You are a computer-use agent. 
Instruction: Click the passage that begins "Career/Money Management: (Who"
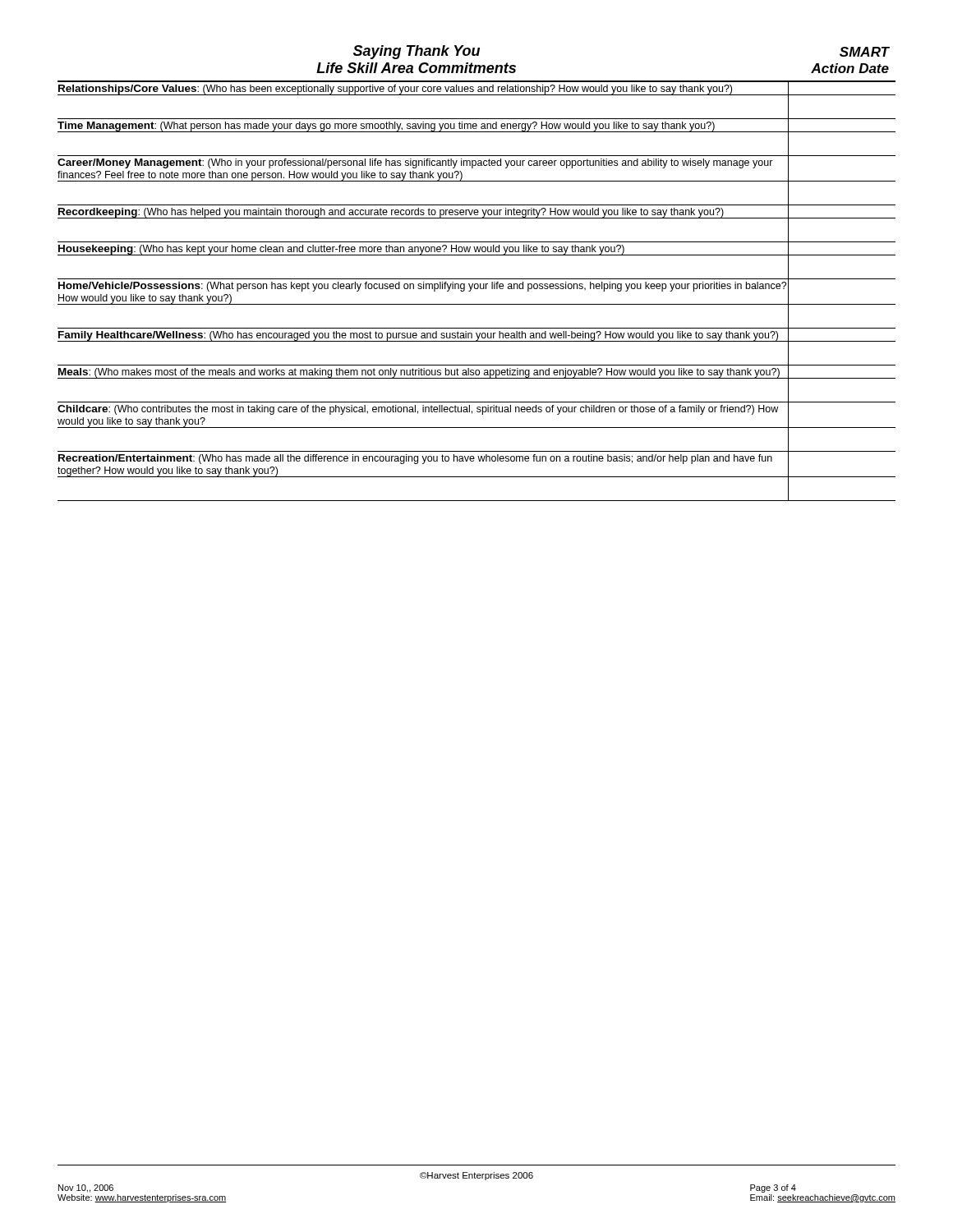tap(476, 168)
